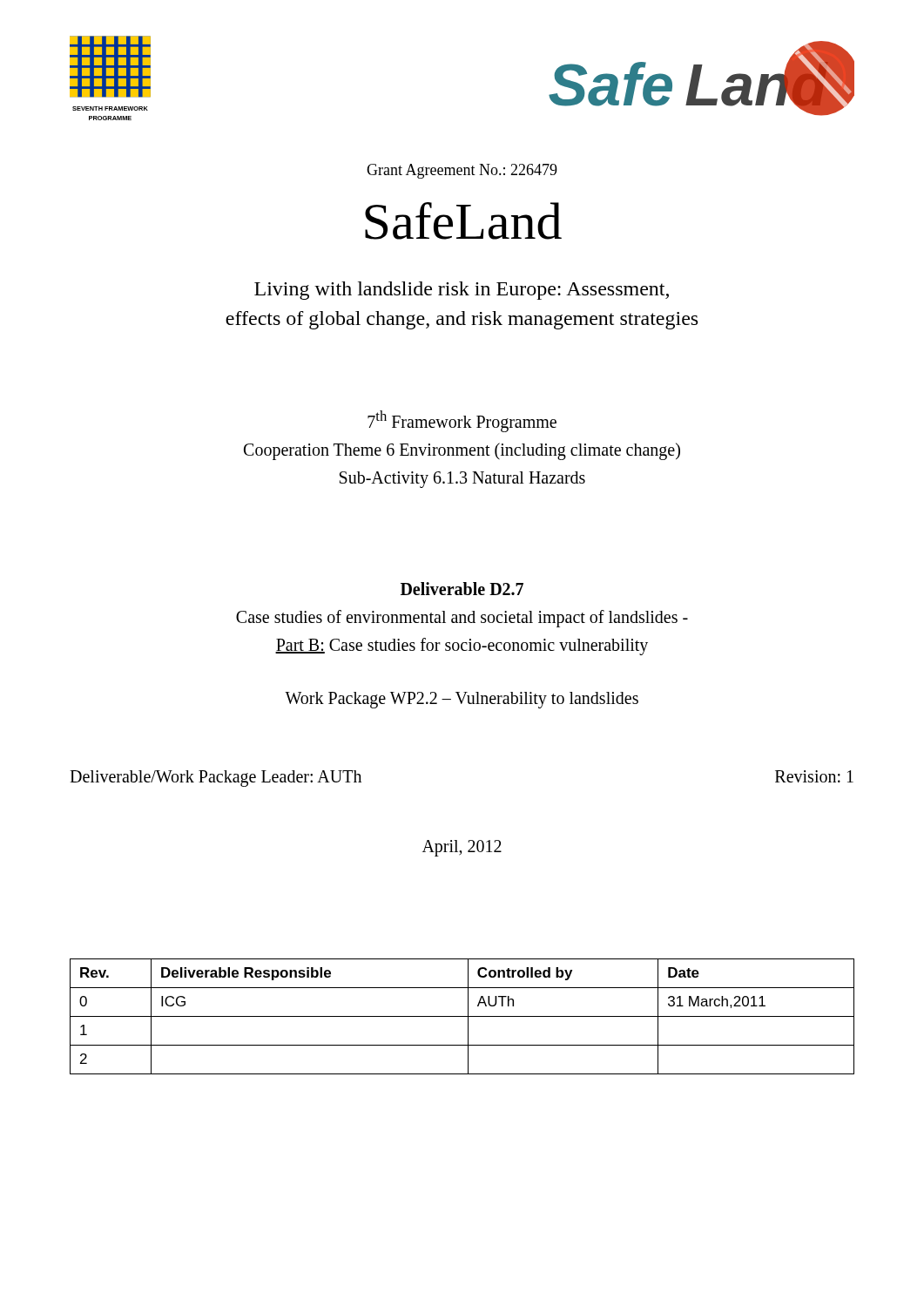The width and height of the screenshot is (924, 1307).
Task: Point to "April, 2012"
Action: (462, 846)
